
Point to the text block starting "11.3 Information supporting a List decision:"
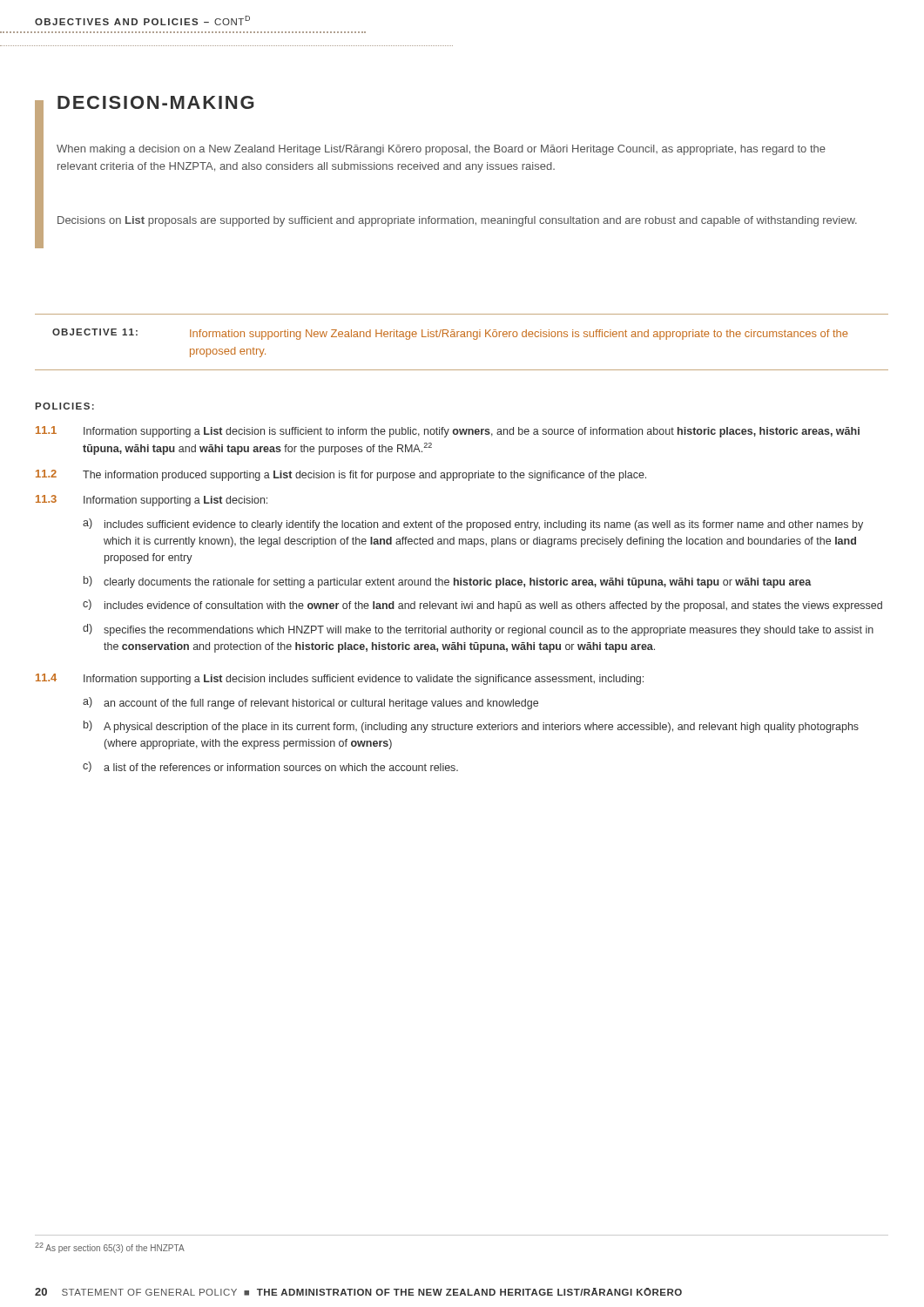click(x=462, y=578)
